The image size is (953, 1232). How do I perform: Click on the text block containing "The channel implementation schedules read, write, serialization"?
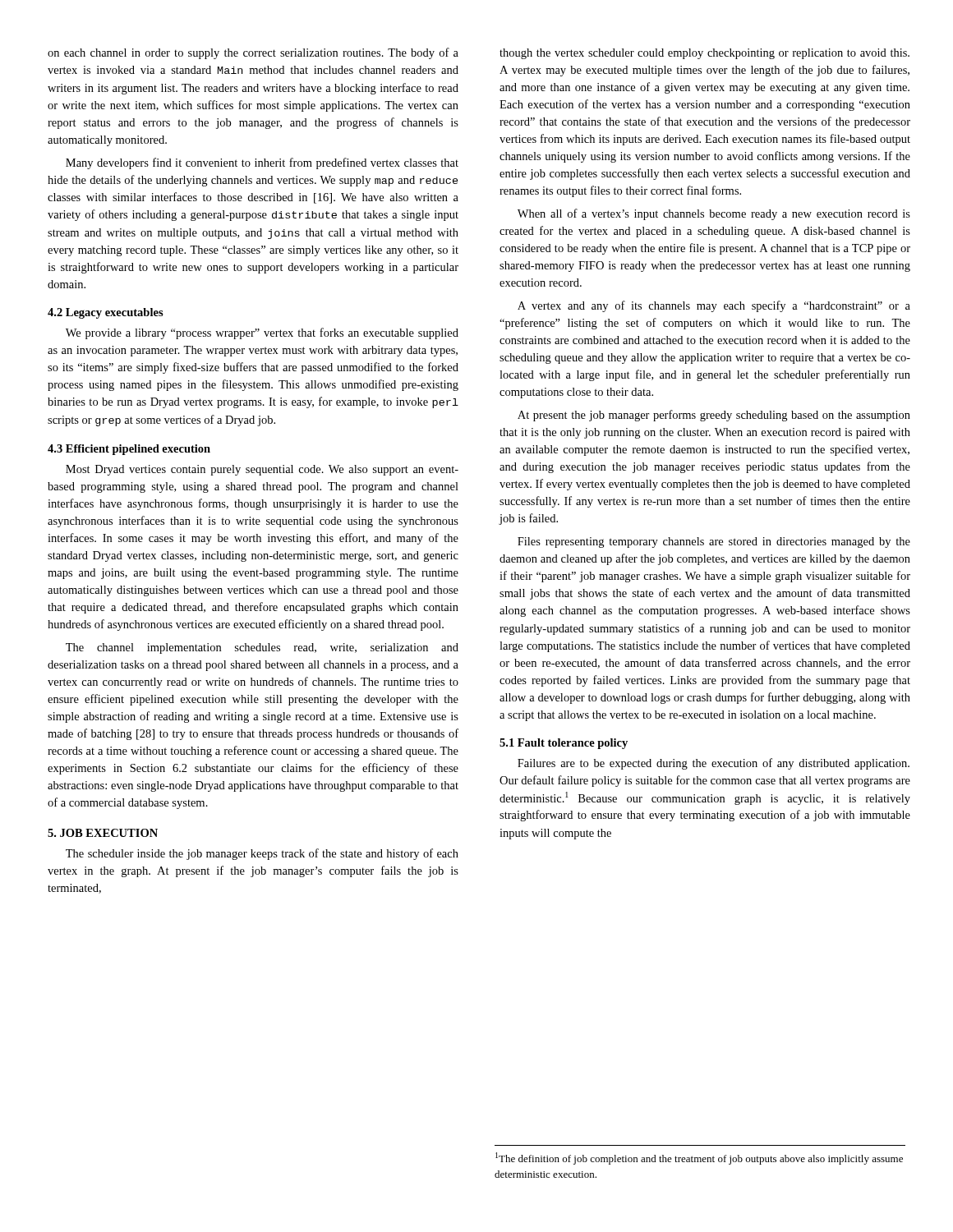(x=253, y=725)
